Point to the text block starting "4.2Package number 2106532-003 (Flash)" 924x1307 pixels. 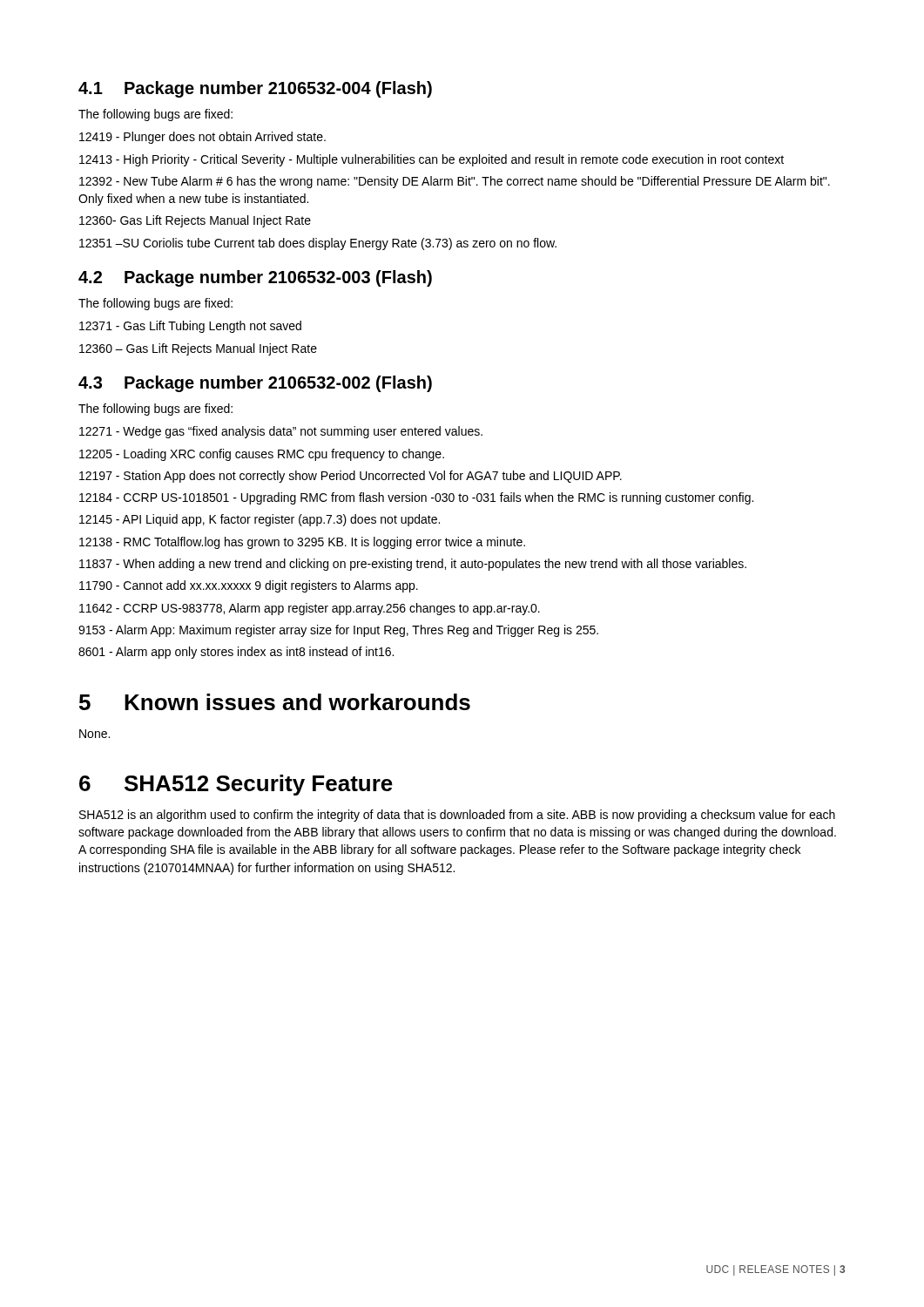(255, 278)
